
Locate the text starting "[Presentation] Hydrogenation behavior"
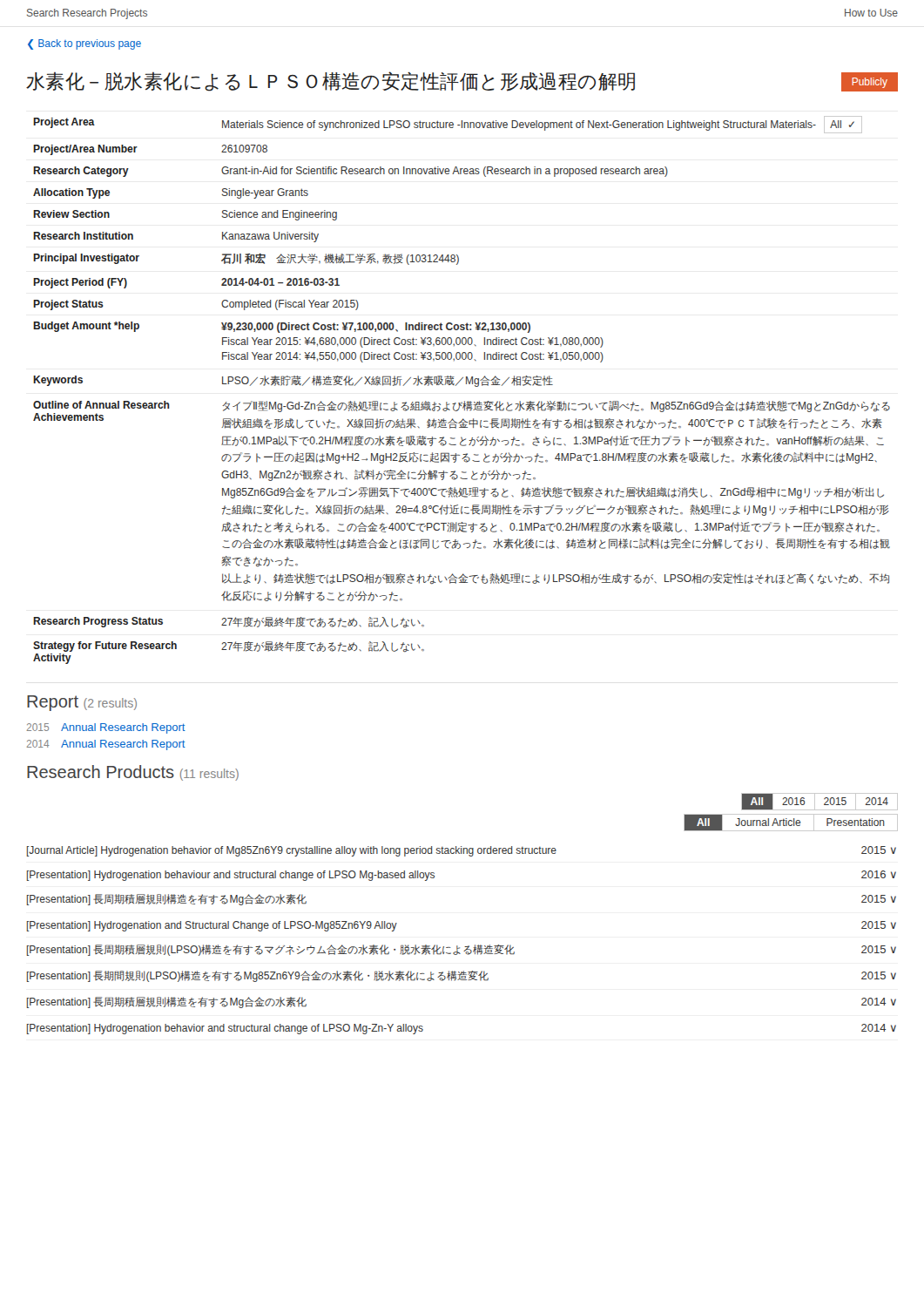pos(221,1029)
